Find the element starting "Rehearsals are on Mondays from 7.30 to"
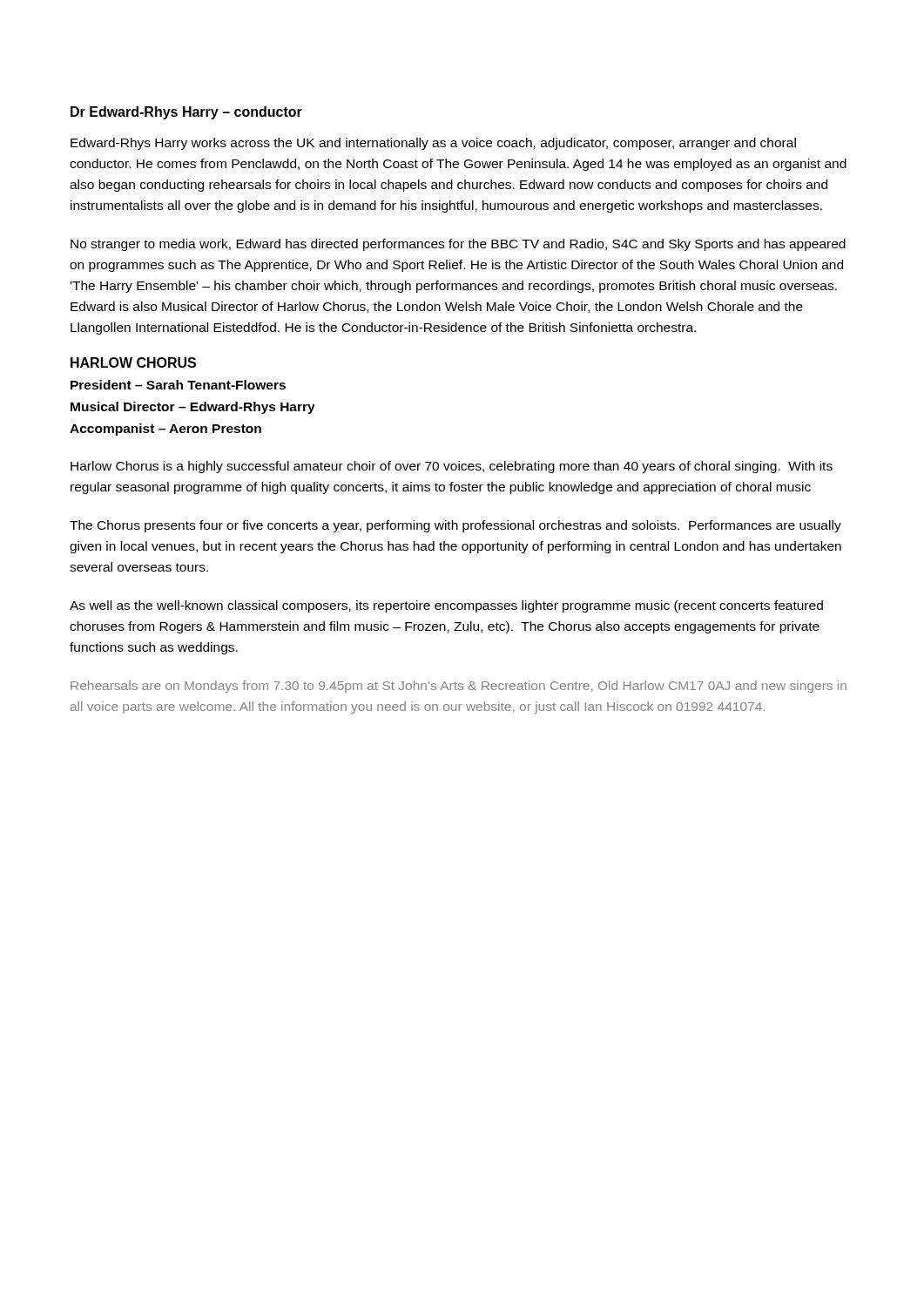The height and width of the screenshot is (1307, 924). point(458,695)
